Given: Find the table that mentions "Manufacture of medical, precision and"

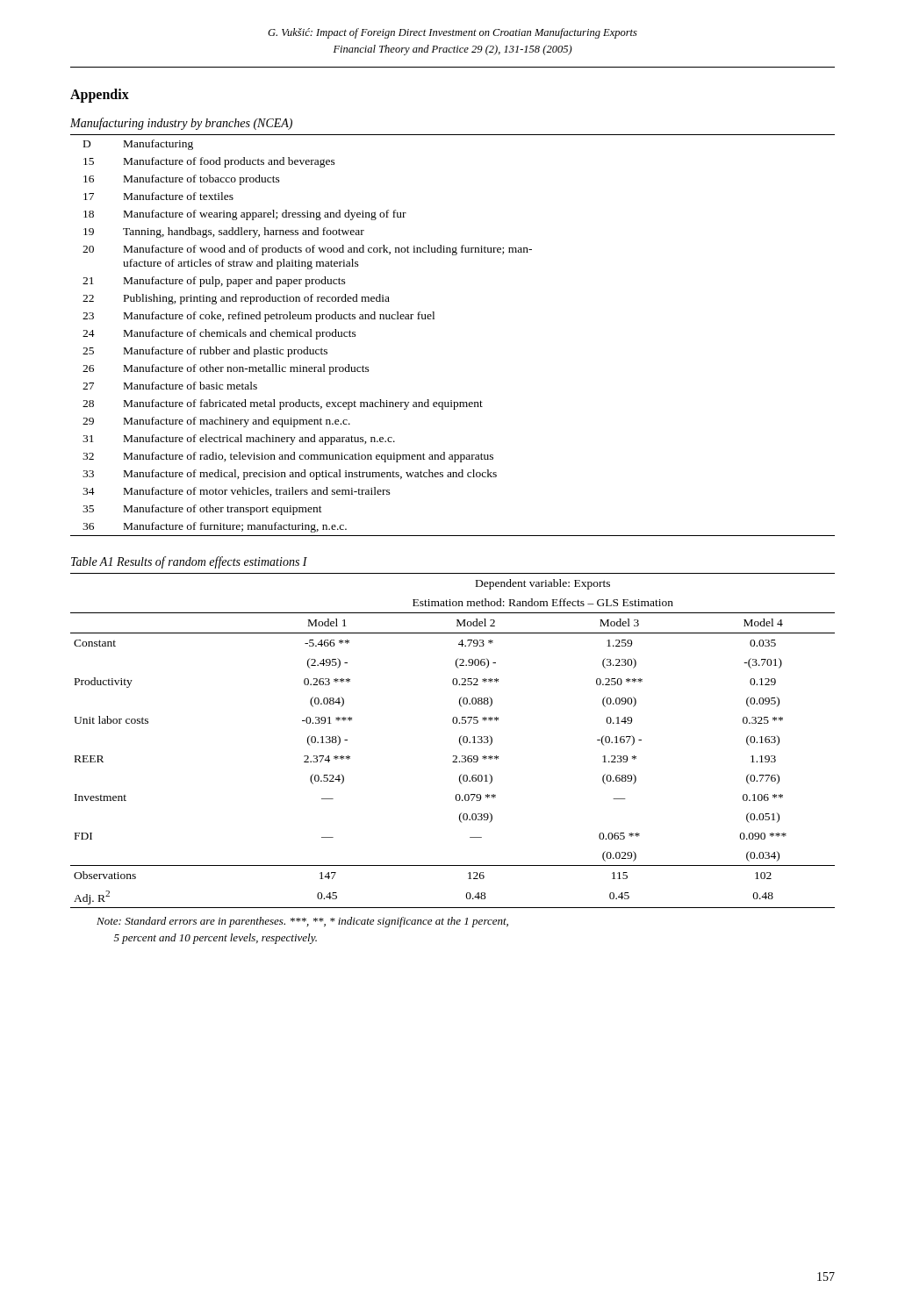Looking at the screenshot, I should (x=452, y=335).
